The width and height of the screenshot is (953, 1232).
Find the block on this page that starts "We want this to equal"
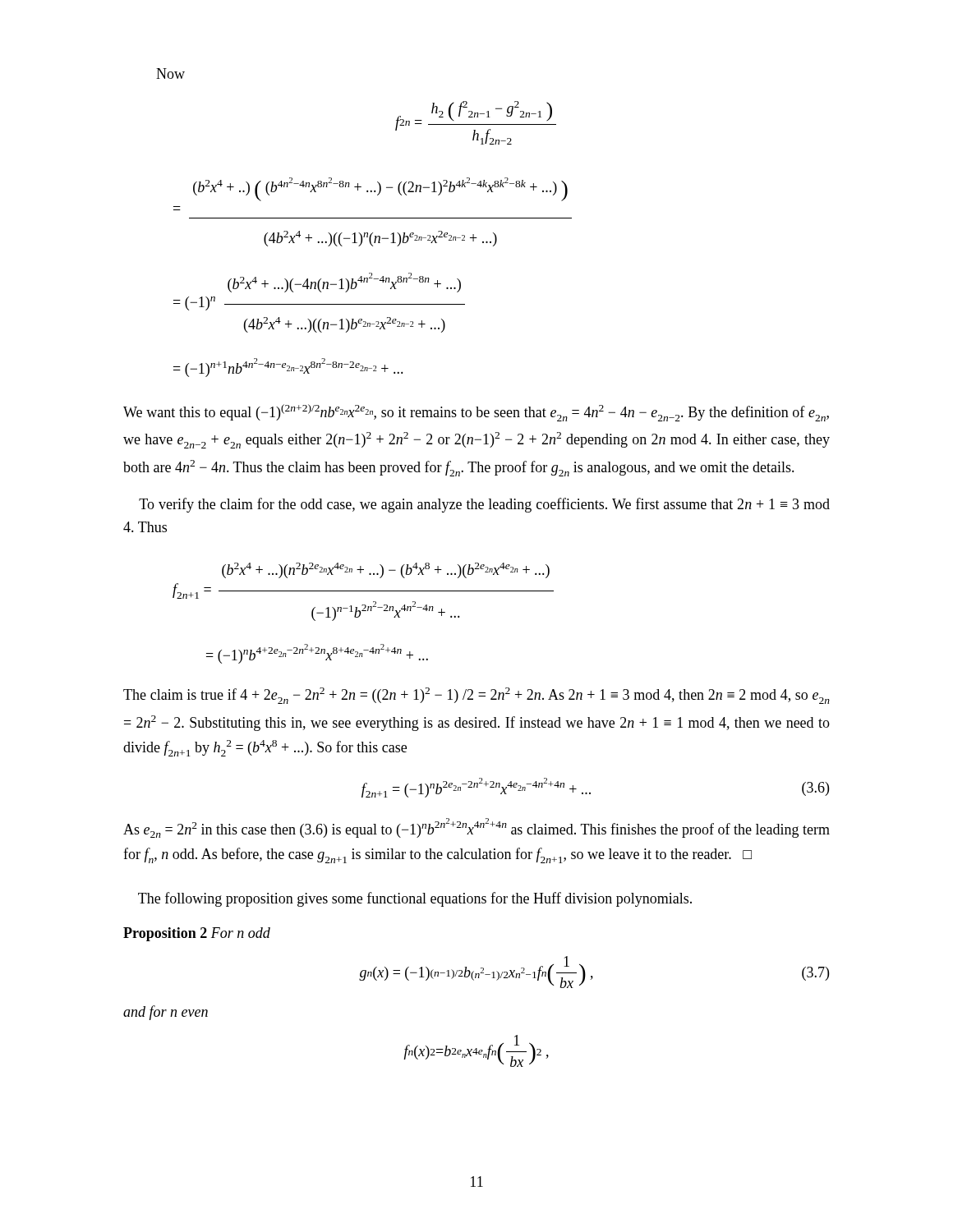coord(476,440)
